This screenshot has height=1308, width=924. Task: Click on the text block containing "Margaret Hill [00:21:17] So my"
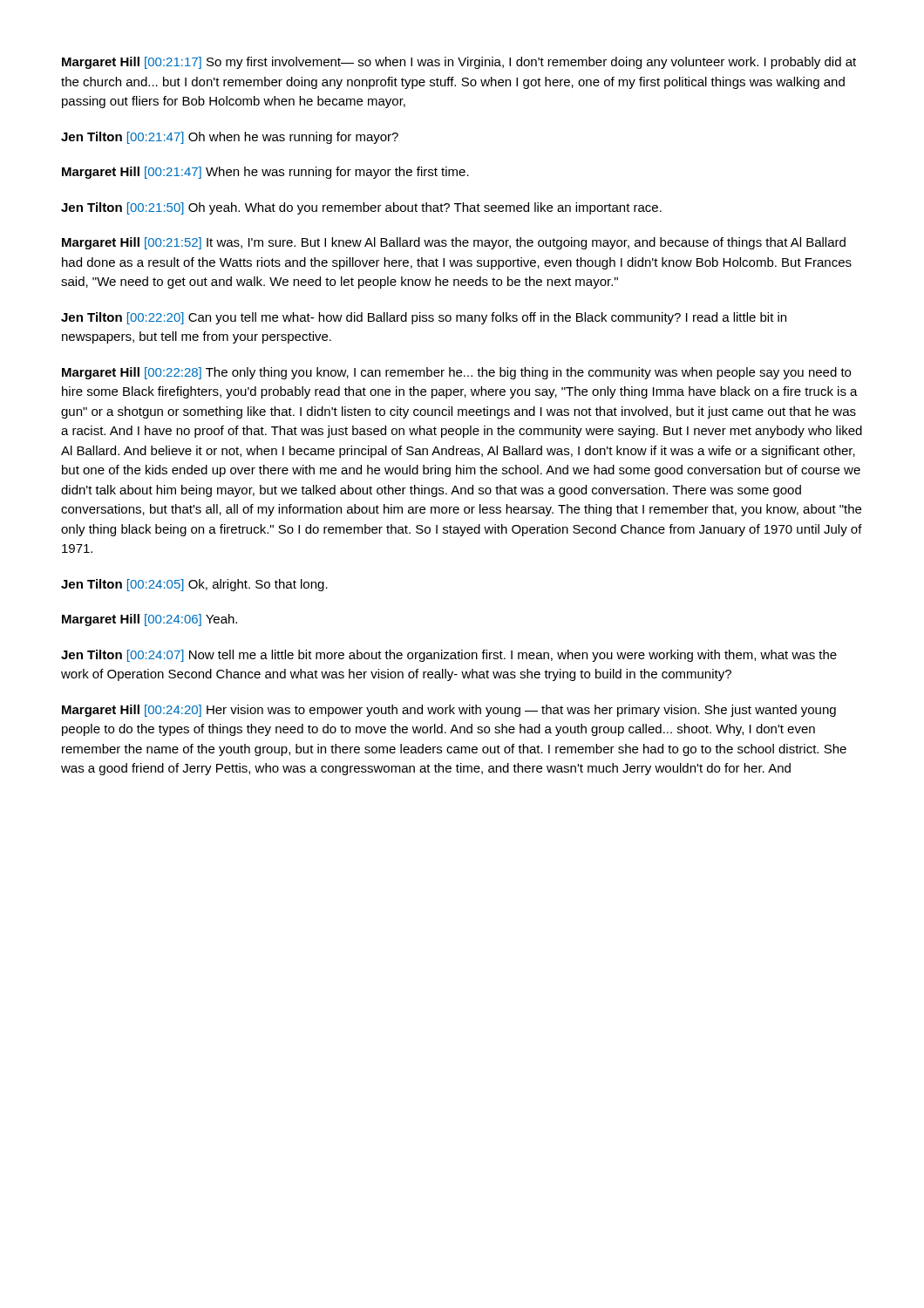coord(459,81)
